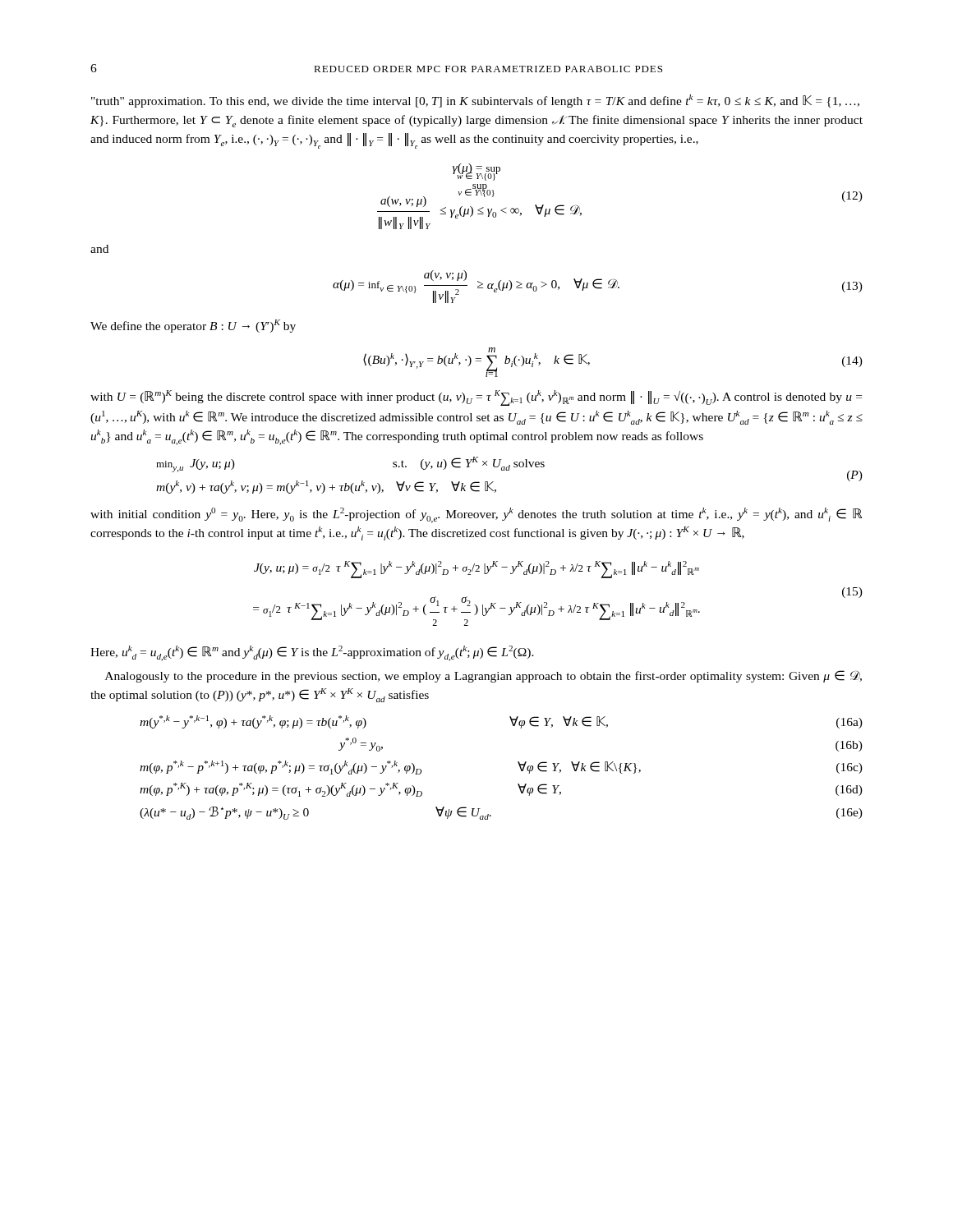Locate the text block containing "We define the operator B : U →"
Image resolution: width=953 pixels, height=1232 pixels.
[193, 325]
